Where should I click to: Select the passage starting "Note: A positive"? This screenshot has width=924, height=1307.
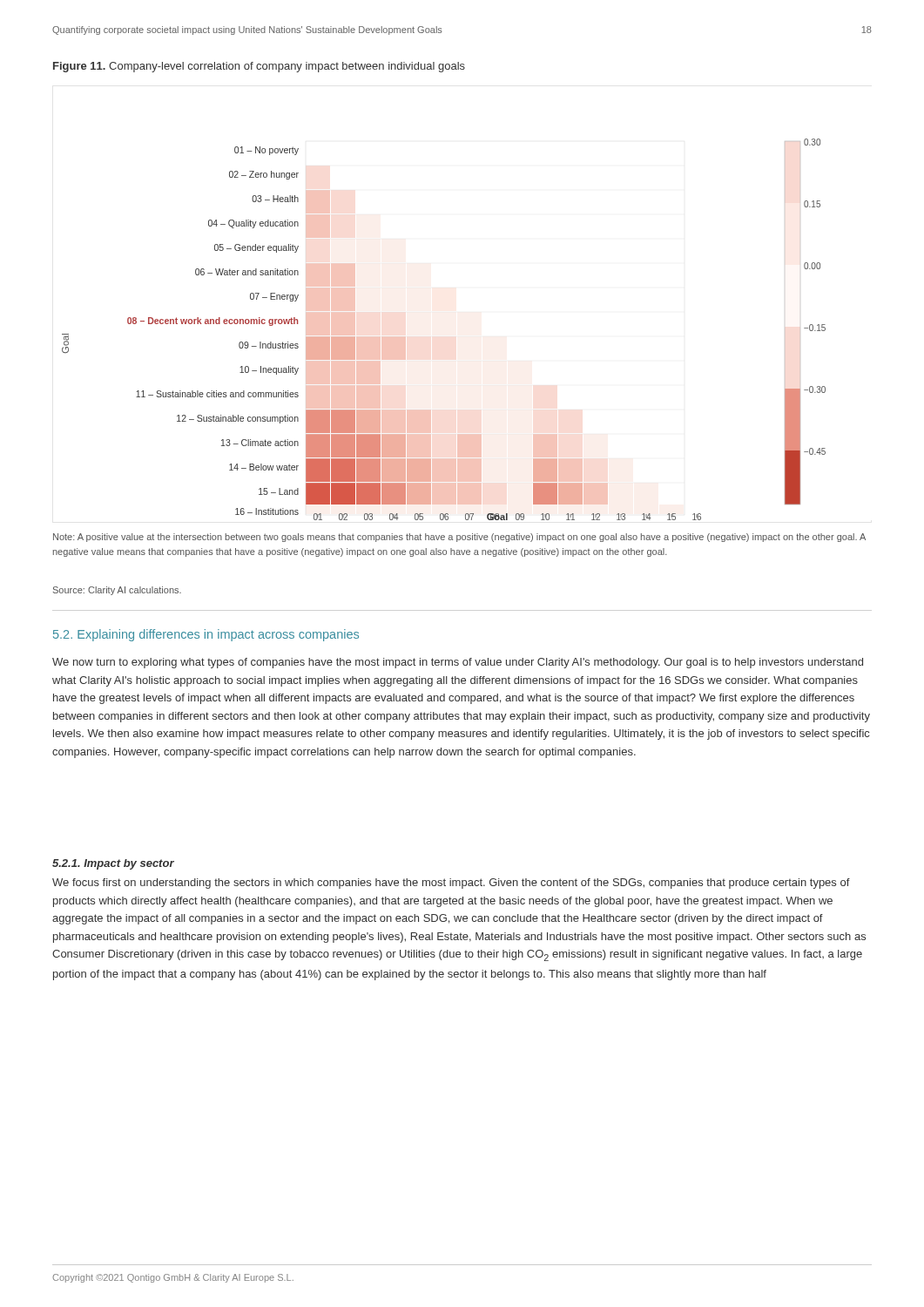[459, 544]
